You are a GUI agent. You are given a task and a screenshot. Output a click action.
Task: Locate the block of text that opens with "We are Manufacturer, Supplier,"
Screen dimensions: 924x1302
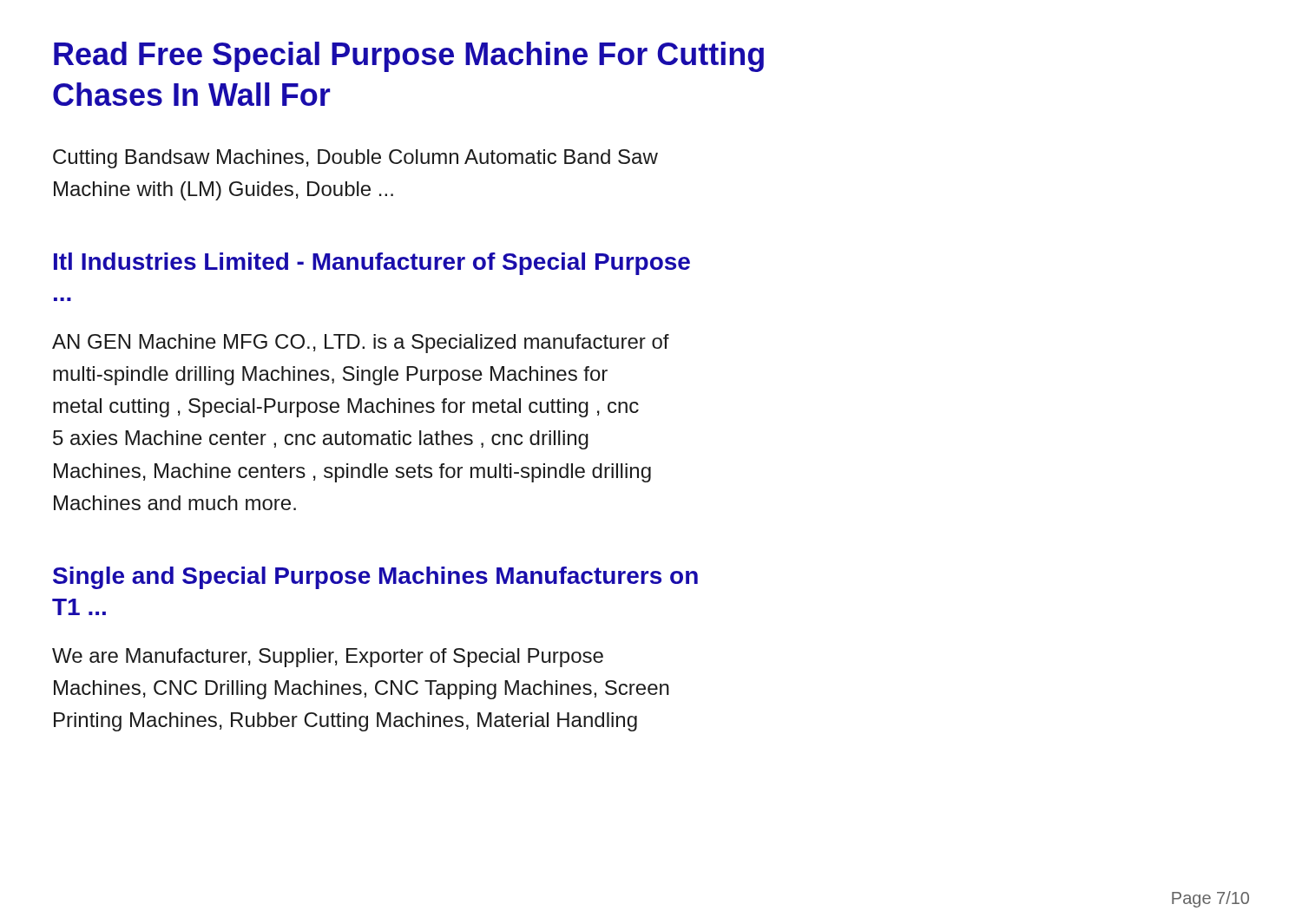(x=361, y=687)
